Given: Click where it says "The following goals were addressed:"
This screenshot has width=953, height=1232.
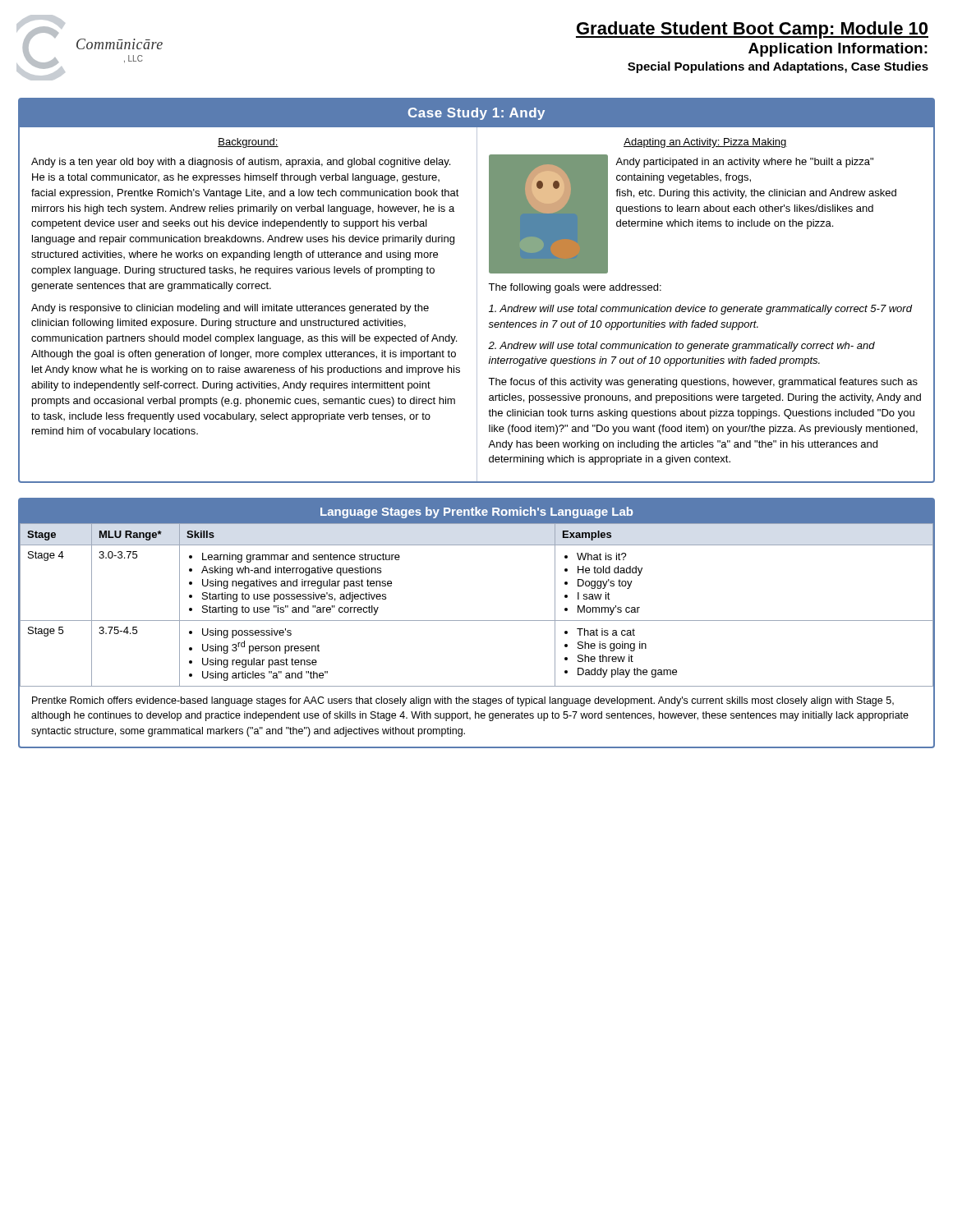Looking at the screenshot, I should point(575,288).
